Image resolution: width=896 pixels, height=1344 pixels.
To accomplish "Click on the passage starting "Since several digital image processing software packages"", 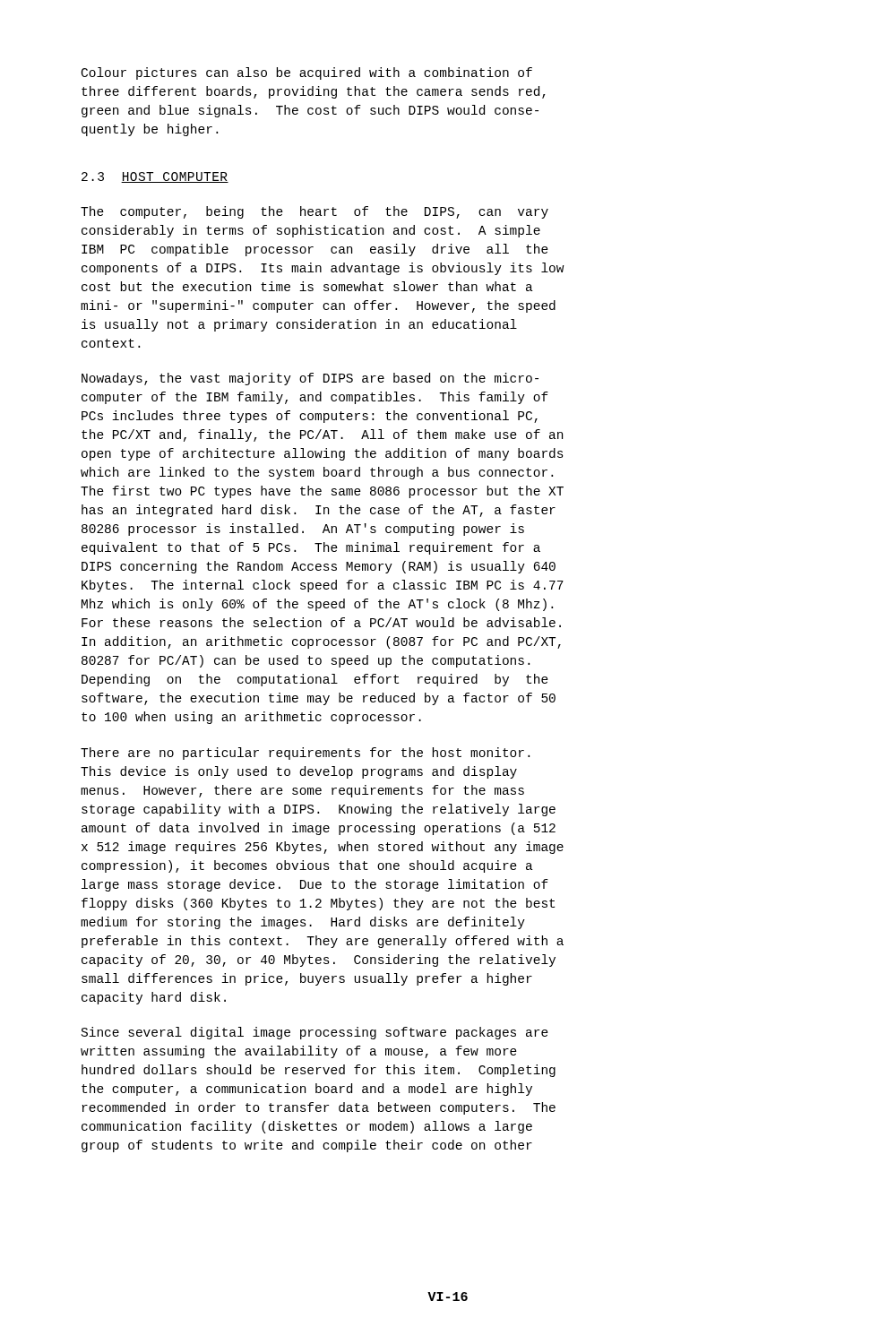I will (318, 1089).
